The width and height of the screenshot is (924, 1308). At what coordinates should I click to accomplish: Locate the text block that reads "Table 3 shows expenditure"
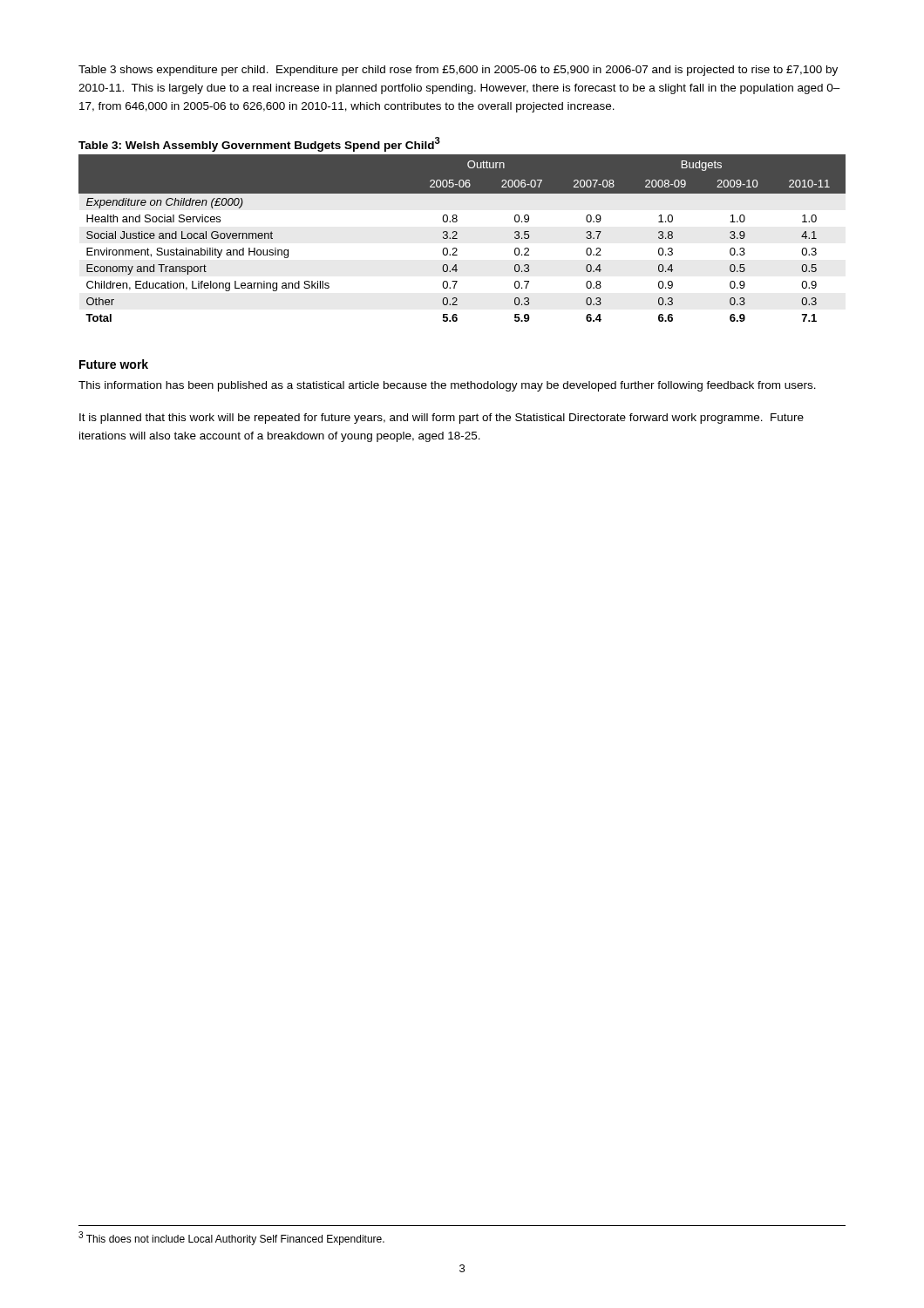[459, 88]
